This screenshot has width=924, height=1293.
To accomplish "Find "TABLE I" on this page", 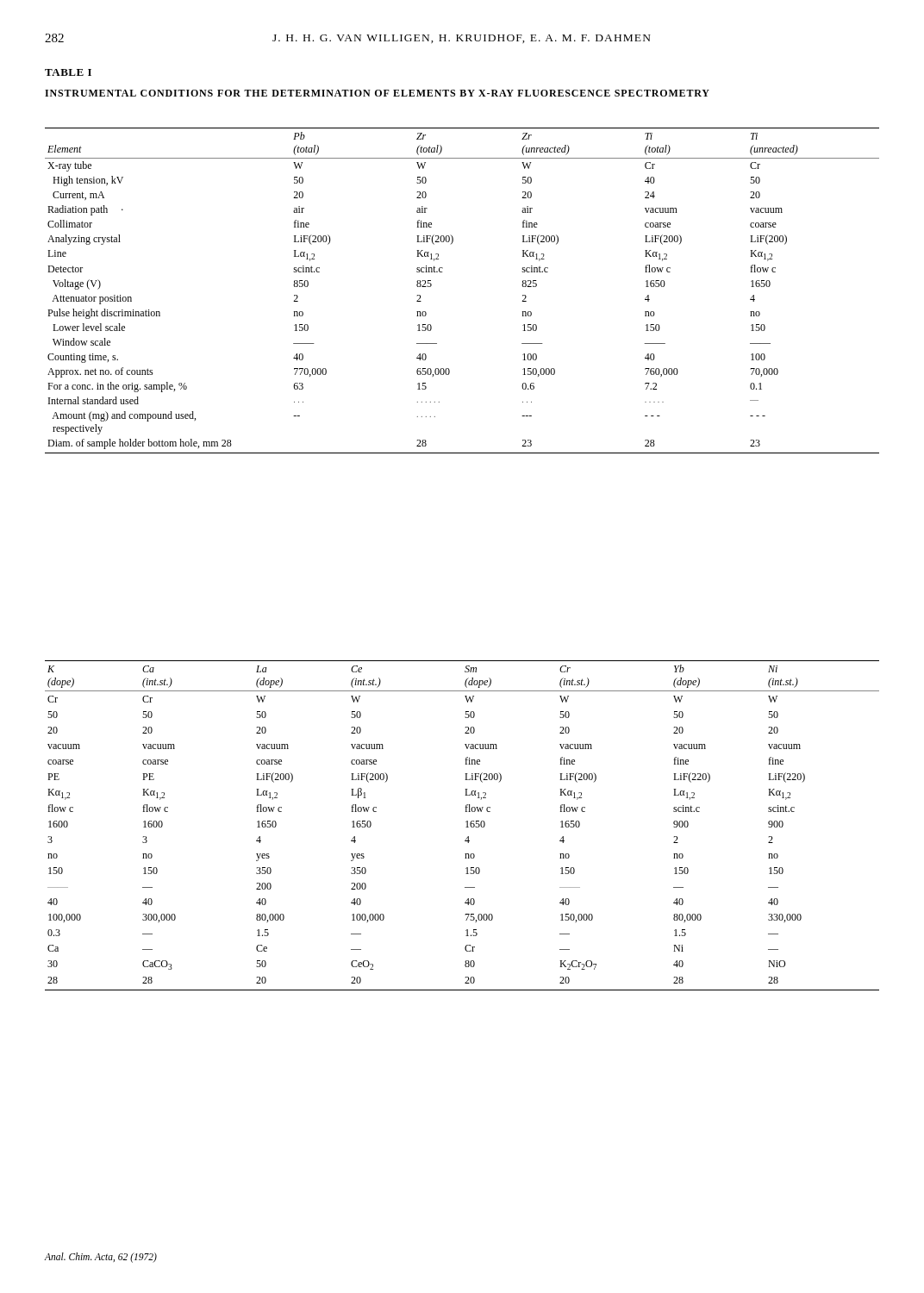I will [69, 72].
